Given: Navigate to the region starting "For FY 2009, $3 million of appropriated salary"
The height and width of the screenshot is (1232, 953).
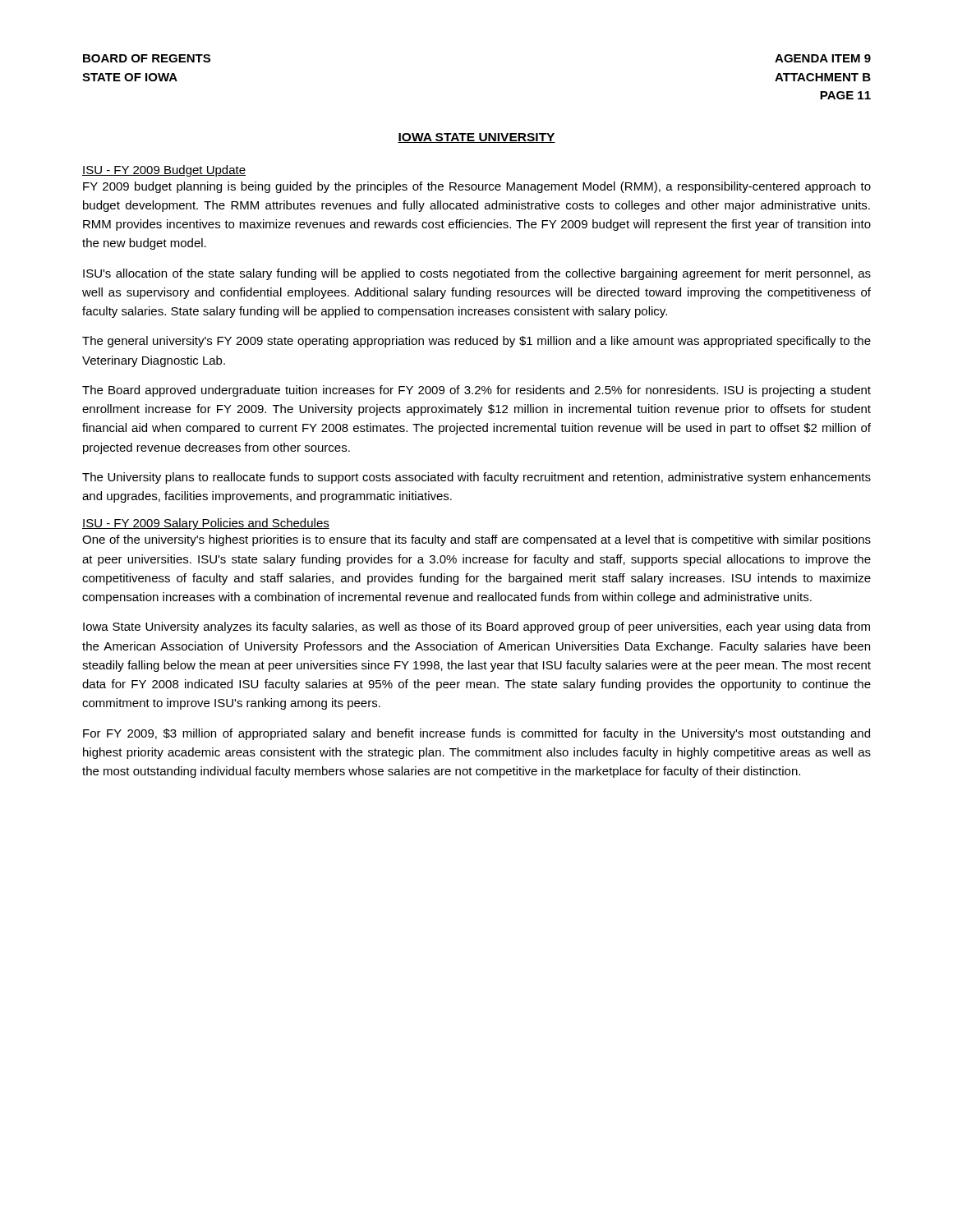Looking at the screenshot, I should point(476,752).
